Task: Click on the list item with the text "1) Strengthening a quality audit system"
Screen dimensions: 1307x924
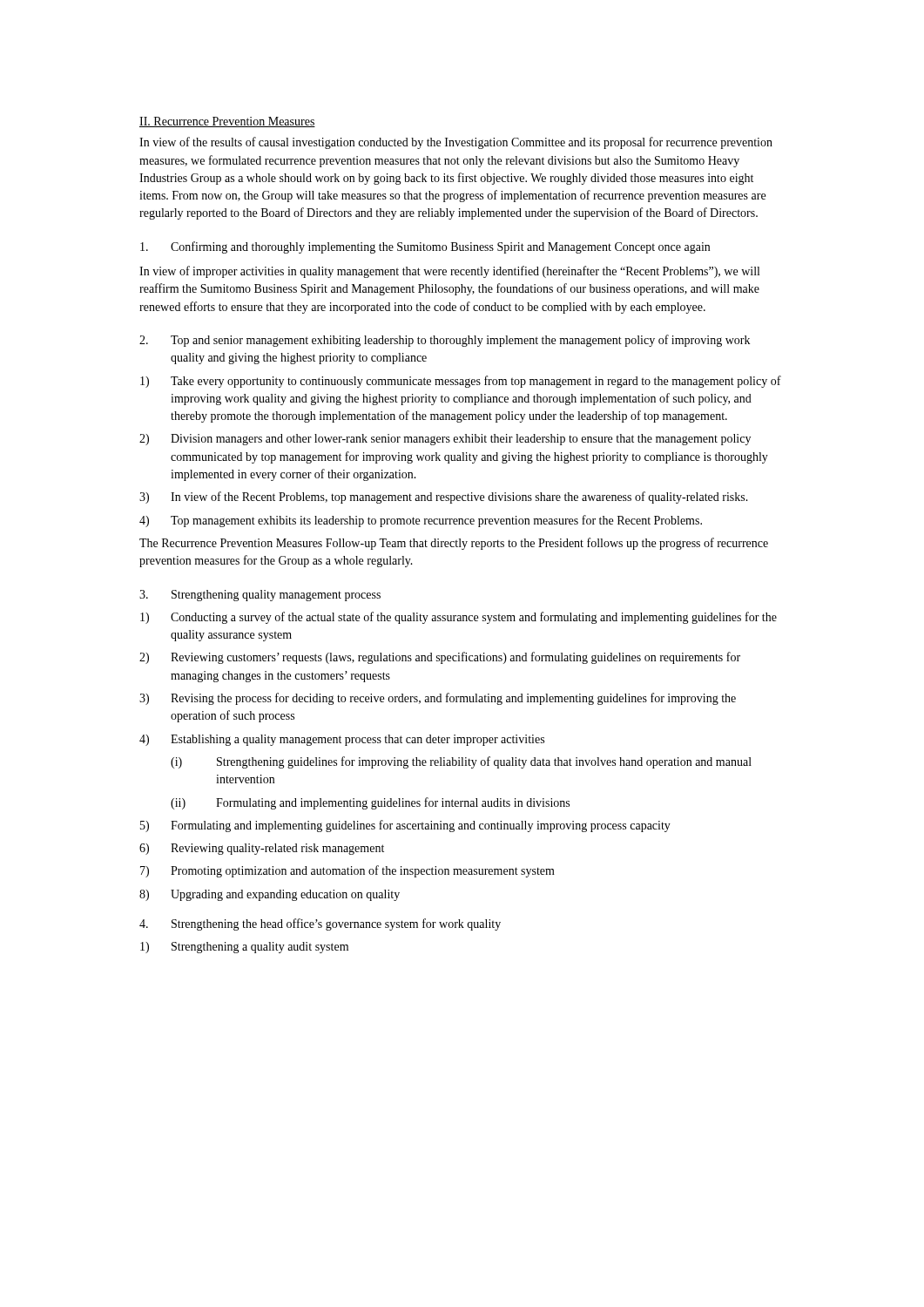Action: click(x=244, y=948)
